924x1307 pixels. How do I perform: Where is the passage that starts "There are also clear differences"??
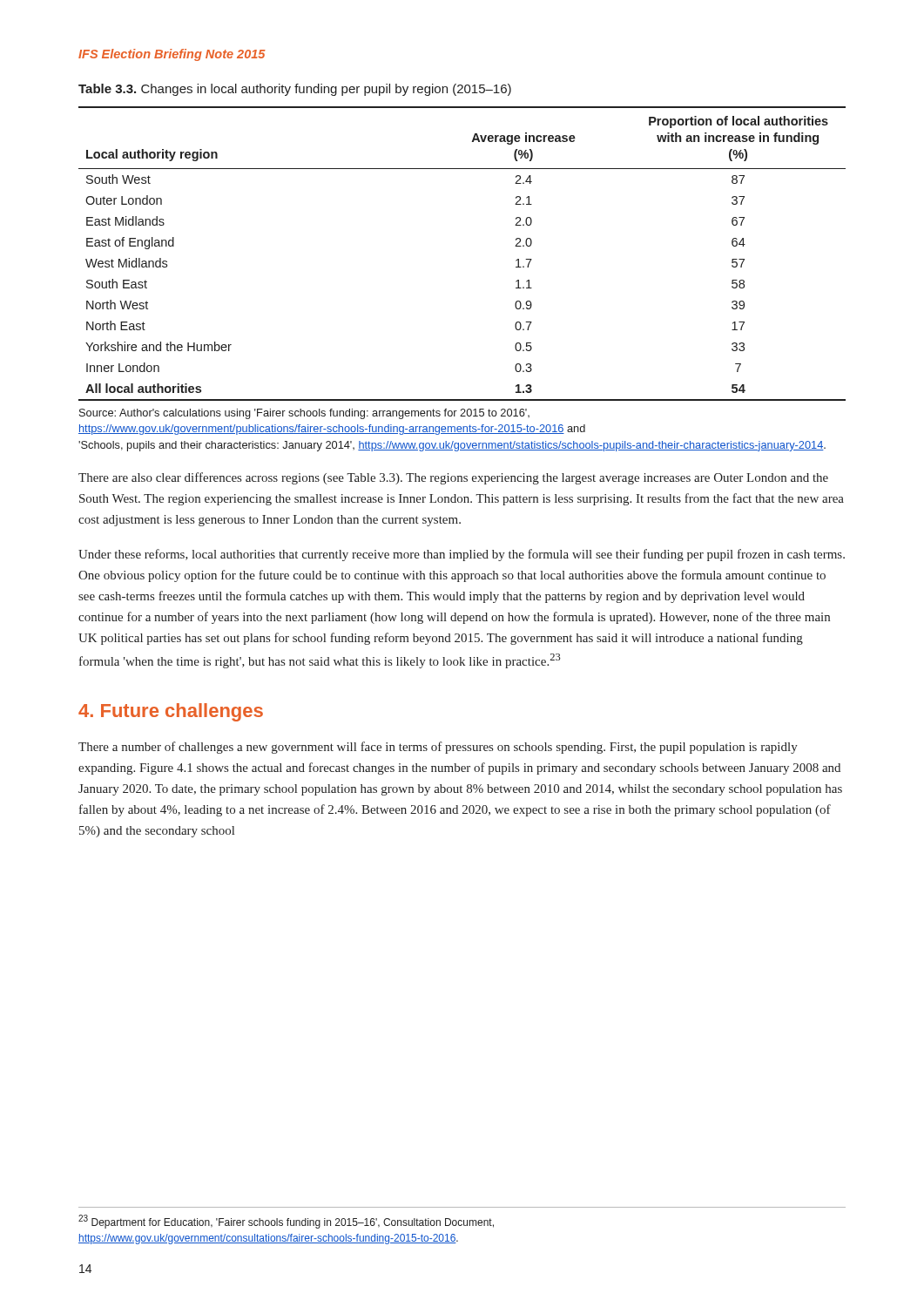coord(461,499)
